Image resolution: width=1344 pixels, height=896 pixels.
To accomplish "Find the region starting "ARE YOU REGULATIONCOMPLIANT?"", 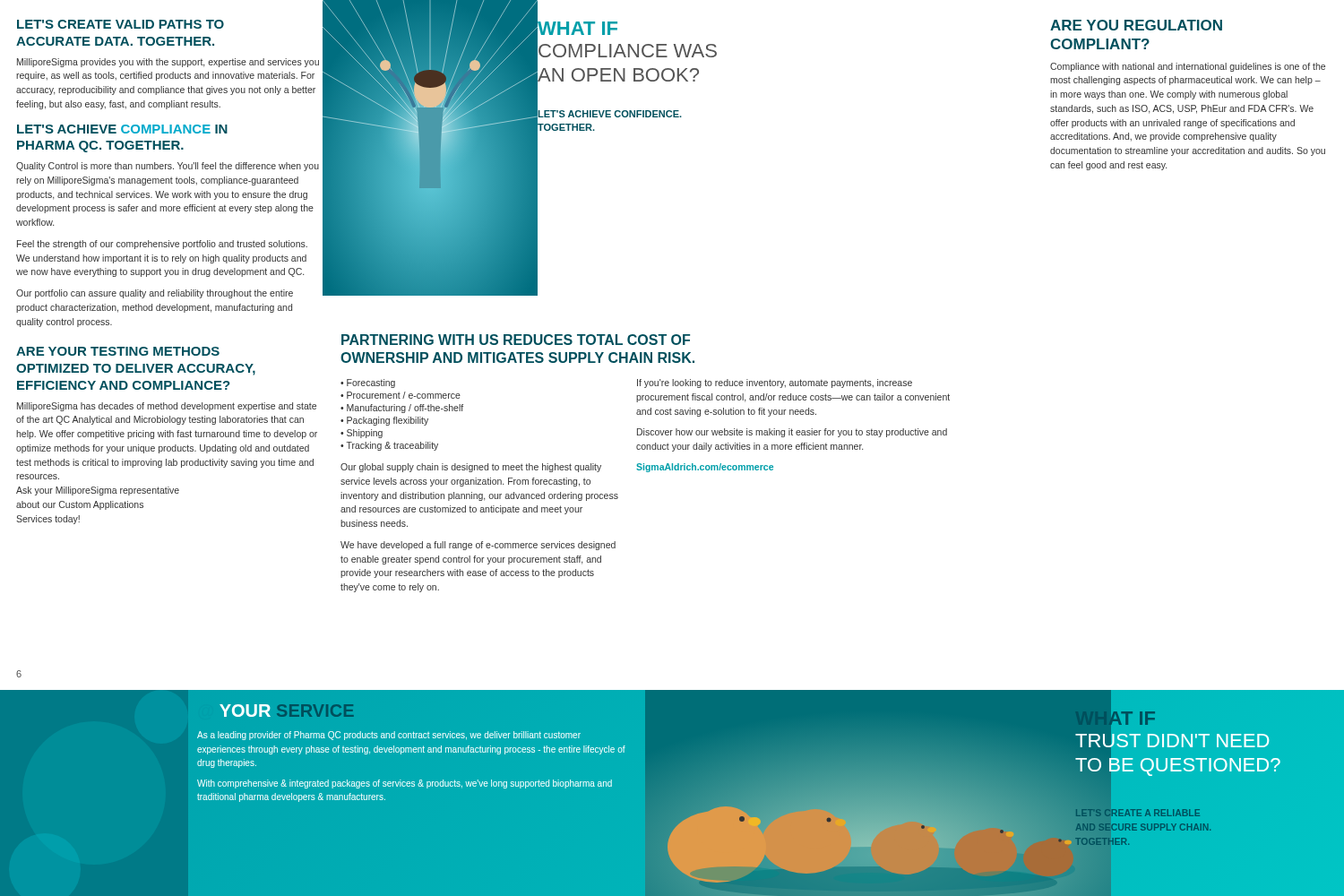I will pos(1189,35).
